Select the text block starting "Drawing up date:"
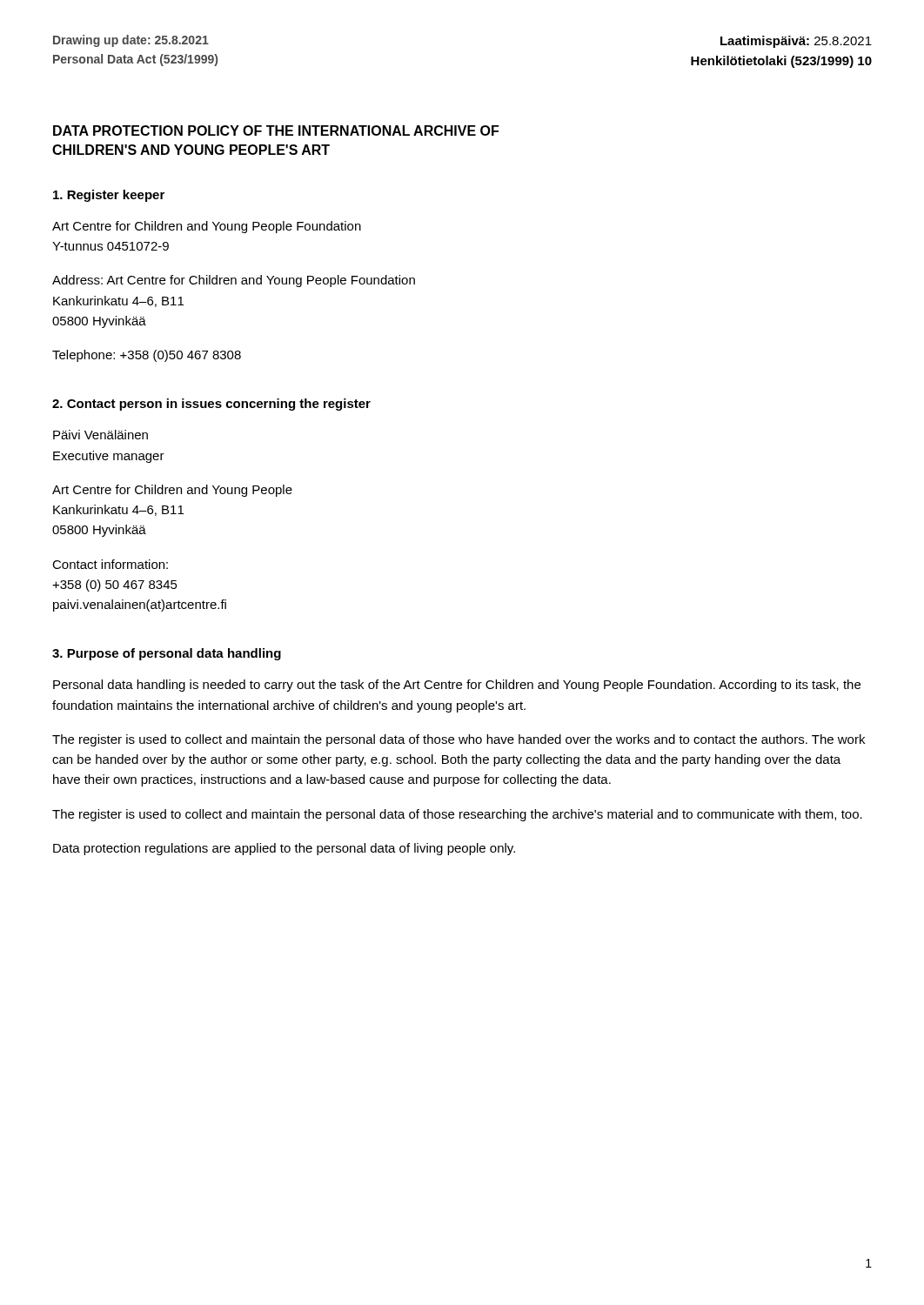This screenshot has height=1305, width=924. tap(135, 49)
